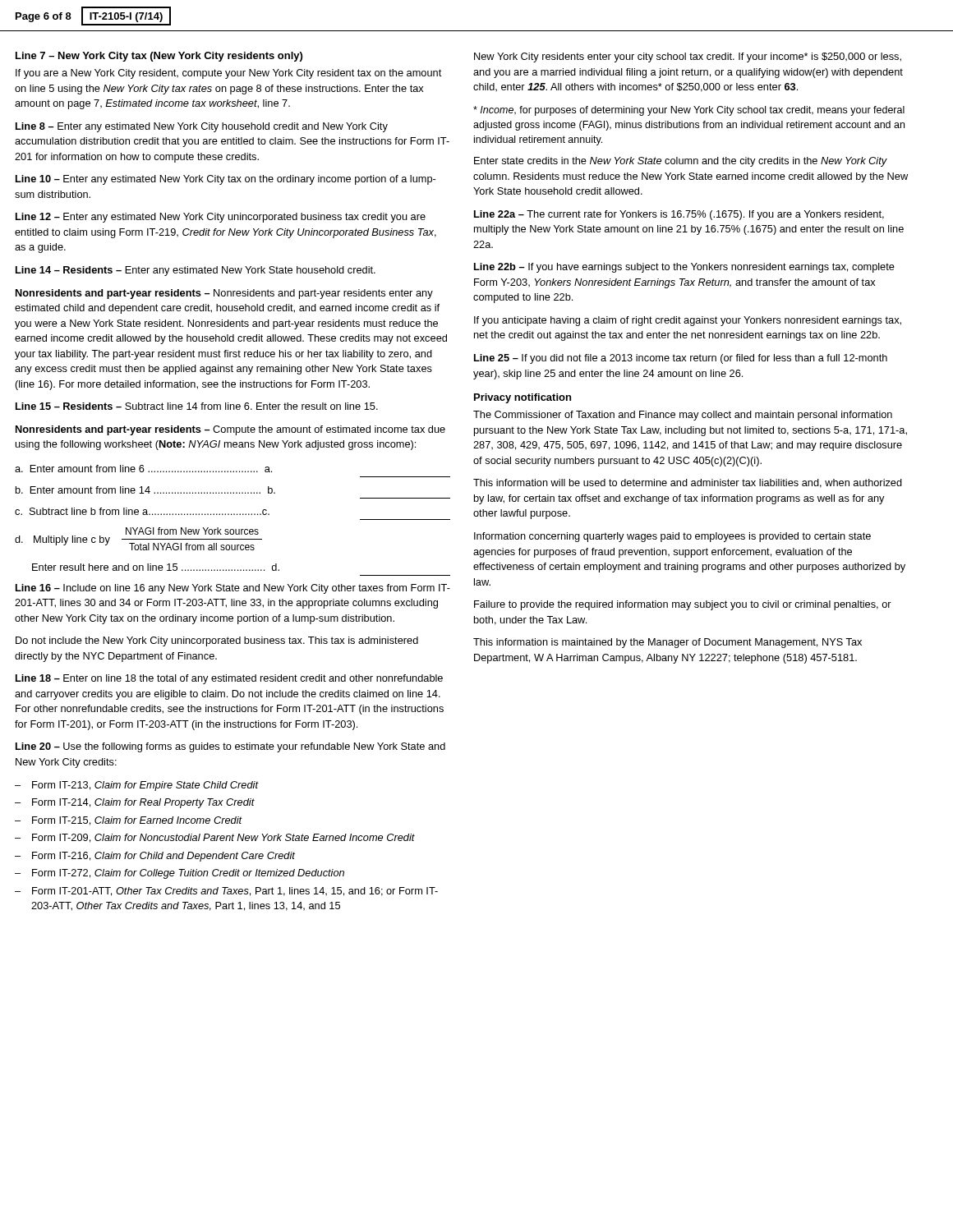Find the passage starting "Line 15 – Residents –"
The height and width of the screenshot is (1232, 953).
[x=197, y=406]
